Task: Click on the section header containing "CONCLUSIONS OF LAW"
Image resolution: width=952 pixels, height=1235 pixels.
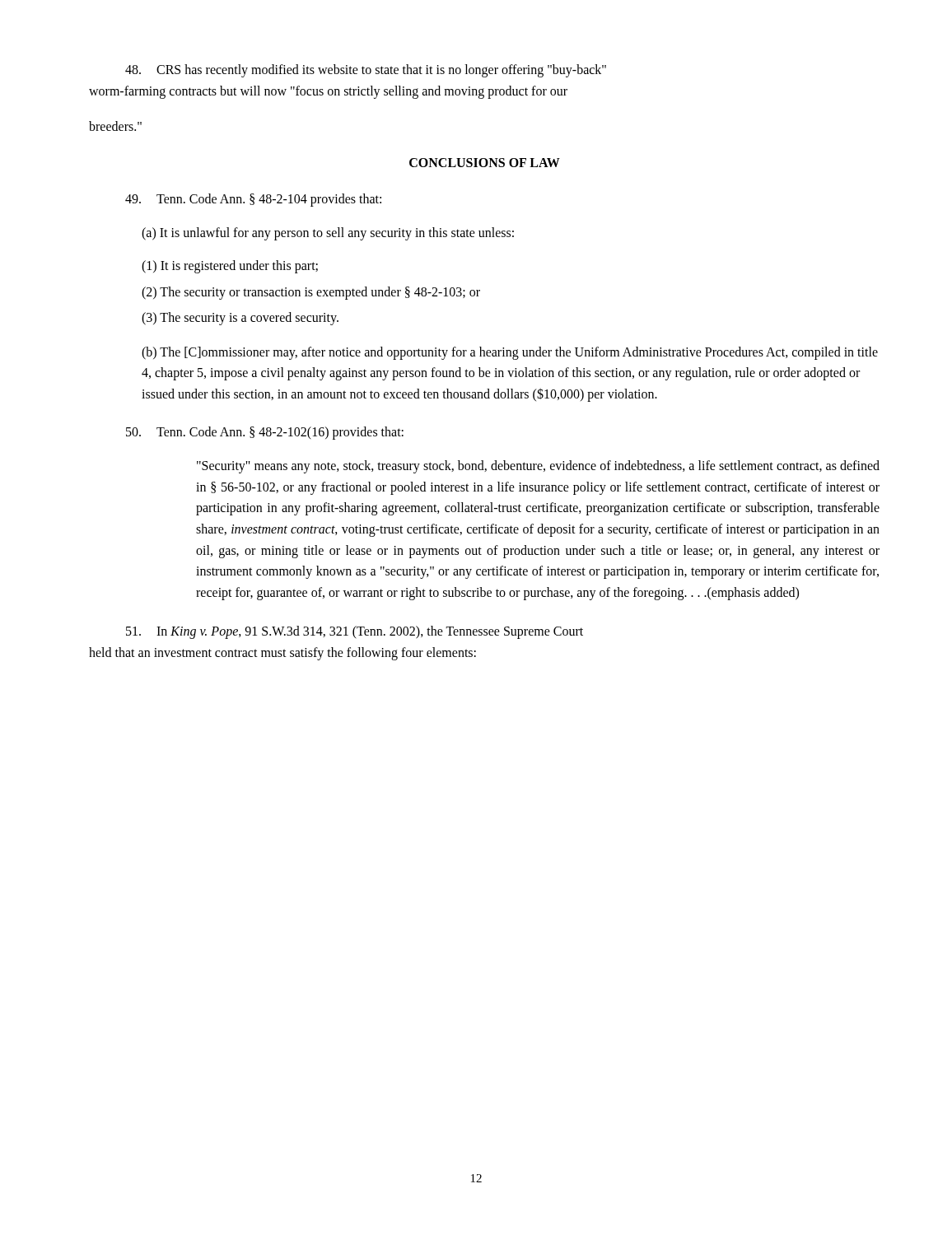Action: 484,163
